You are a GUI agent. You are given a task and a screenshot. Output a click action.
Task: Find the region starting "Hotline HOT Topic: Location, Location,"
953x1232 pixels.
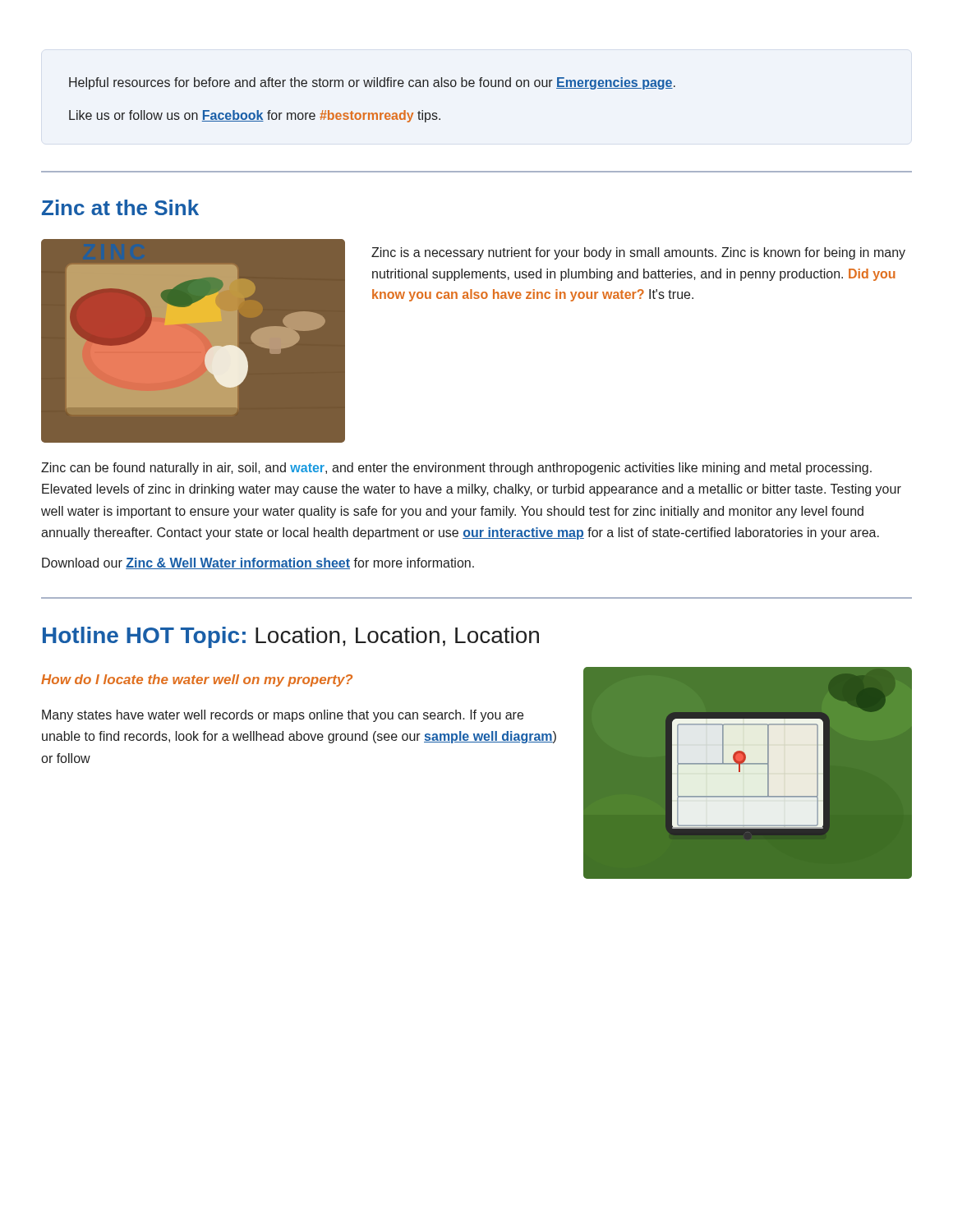pos(476,635)
